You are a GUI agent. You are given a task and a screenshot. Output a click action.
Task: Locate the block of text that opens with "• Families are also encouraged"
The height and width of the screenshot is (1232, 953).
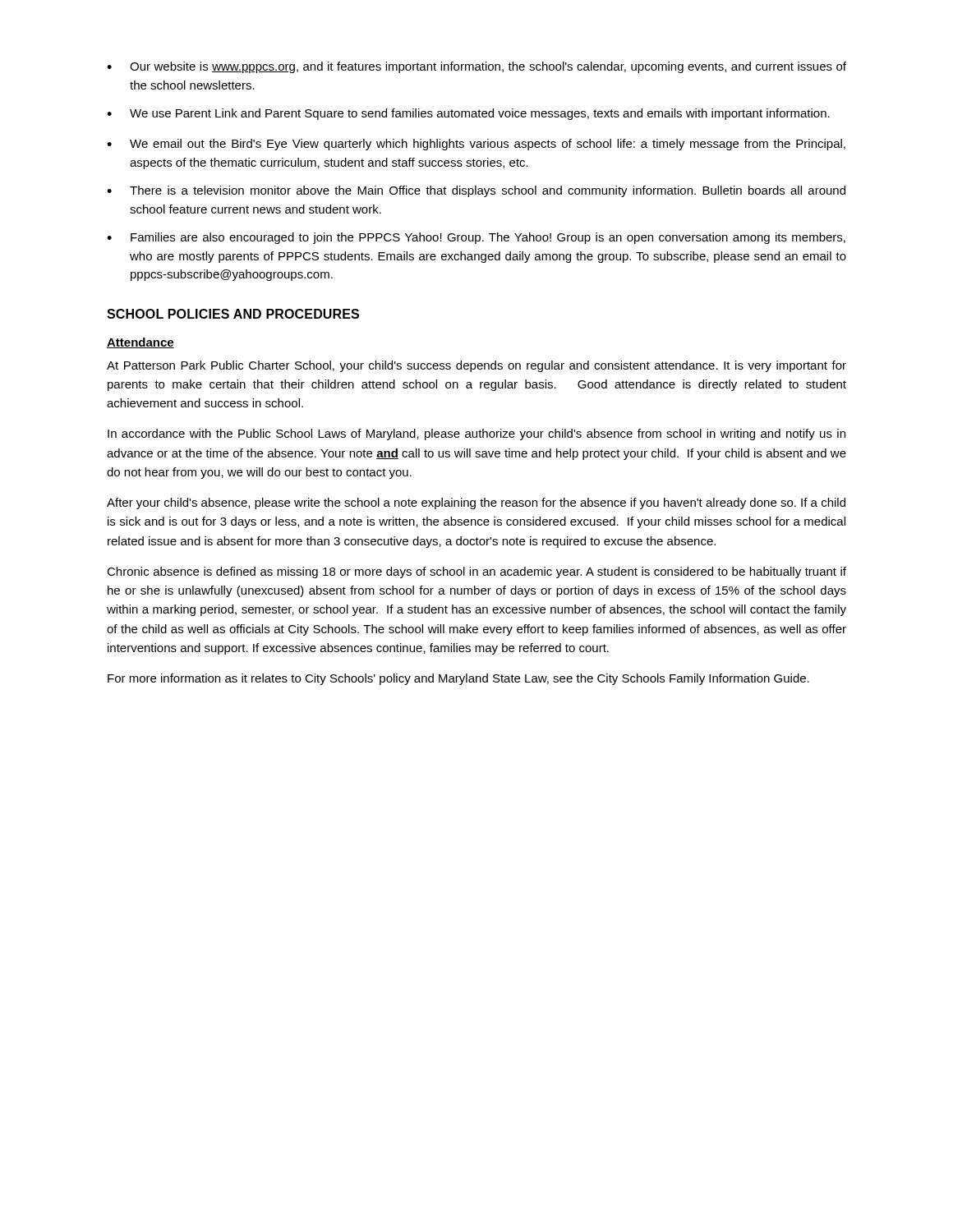(476, 256)
